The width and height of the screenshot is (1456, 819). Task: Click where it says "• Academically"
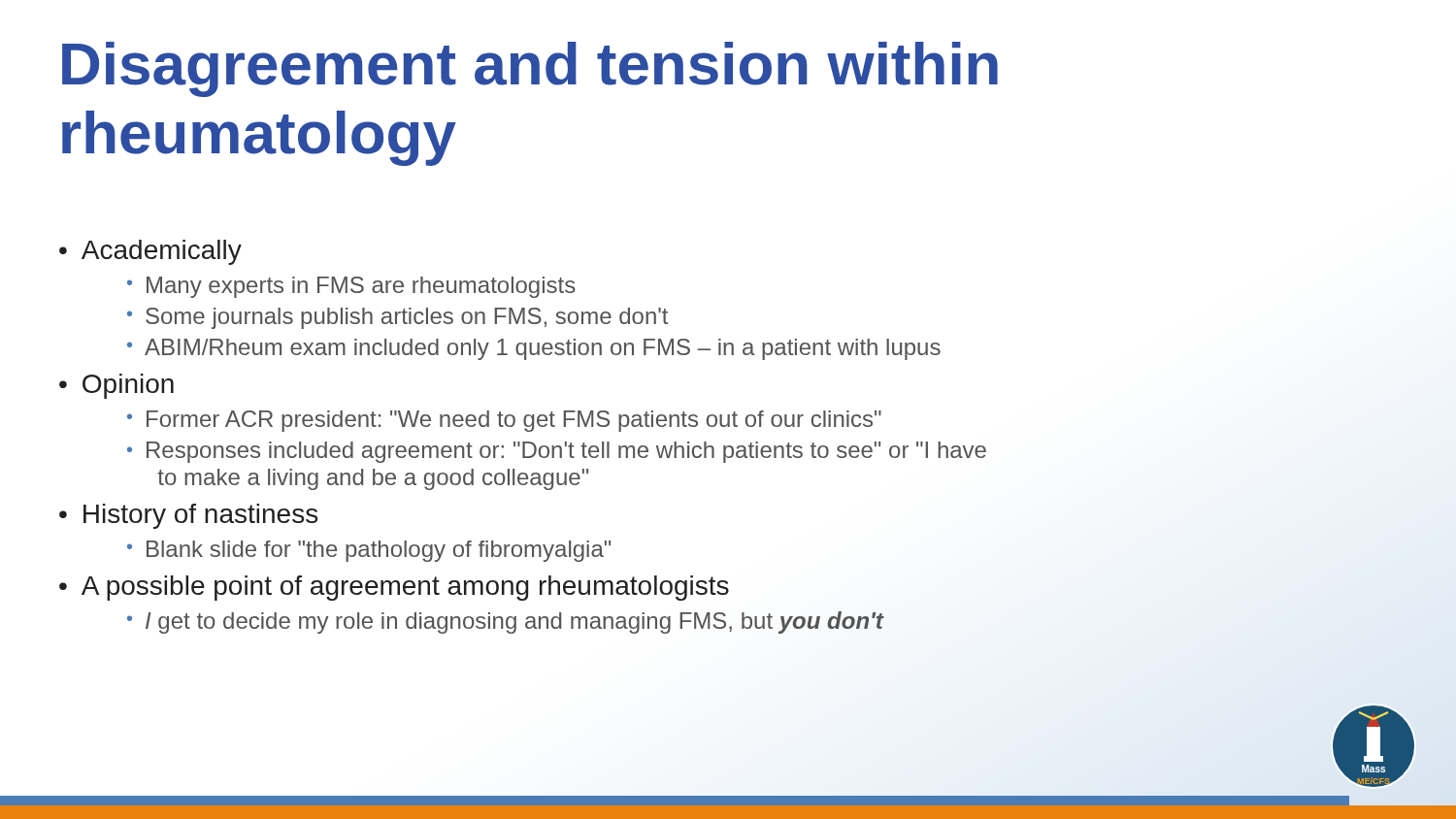coord(150,250)
